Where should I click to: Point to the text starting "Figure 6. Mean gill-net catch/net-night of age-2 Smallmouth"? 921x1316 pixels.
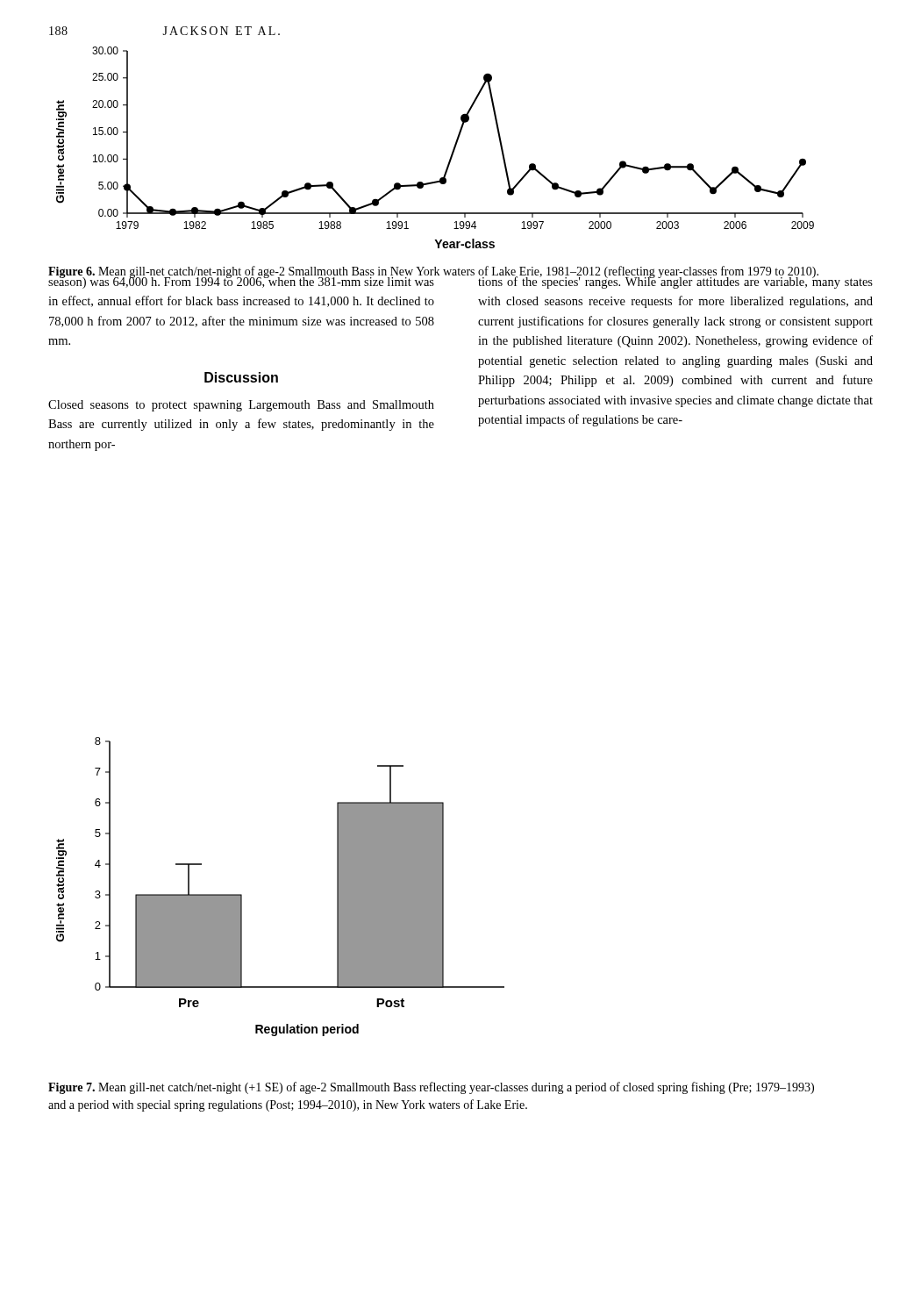434,271
